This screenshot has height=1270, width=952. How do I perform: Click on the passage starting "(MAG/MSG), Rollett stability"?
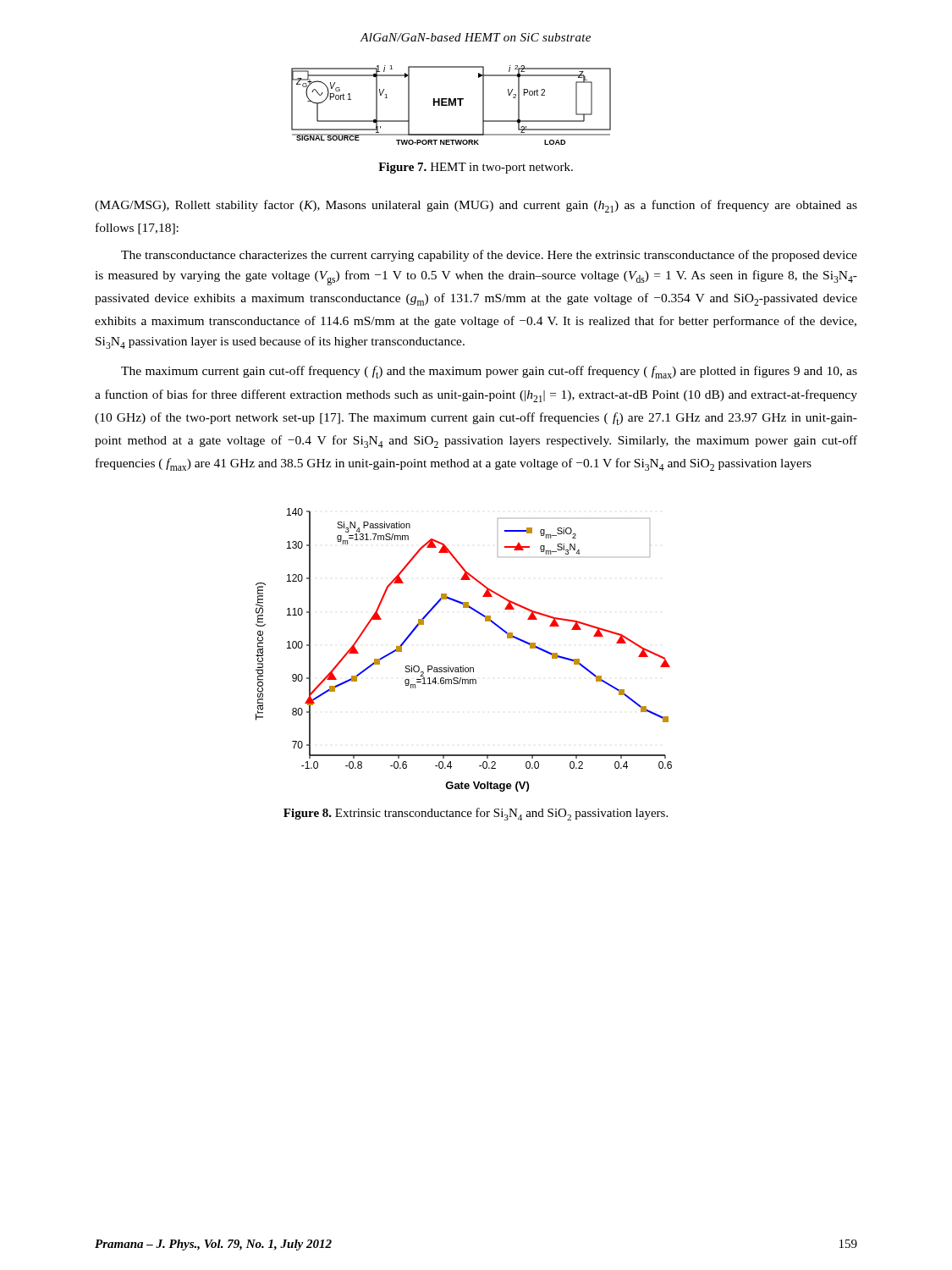pyautogui.click(x=476, y=216)
